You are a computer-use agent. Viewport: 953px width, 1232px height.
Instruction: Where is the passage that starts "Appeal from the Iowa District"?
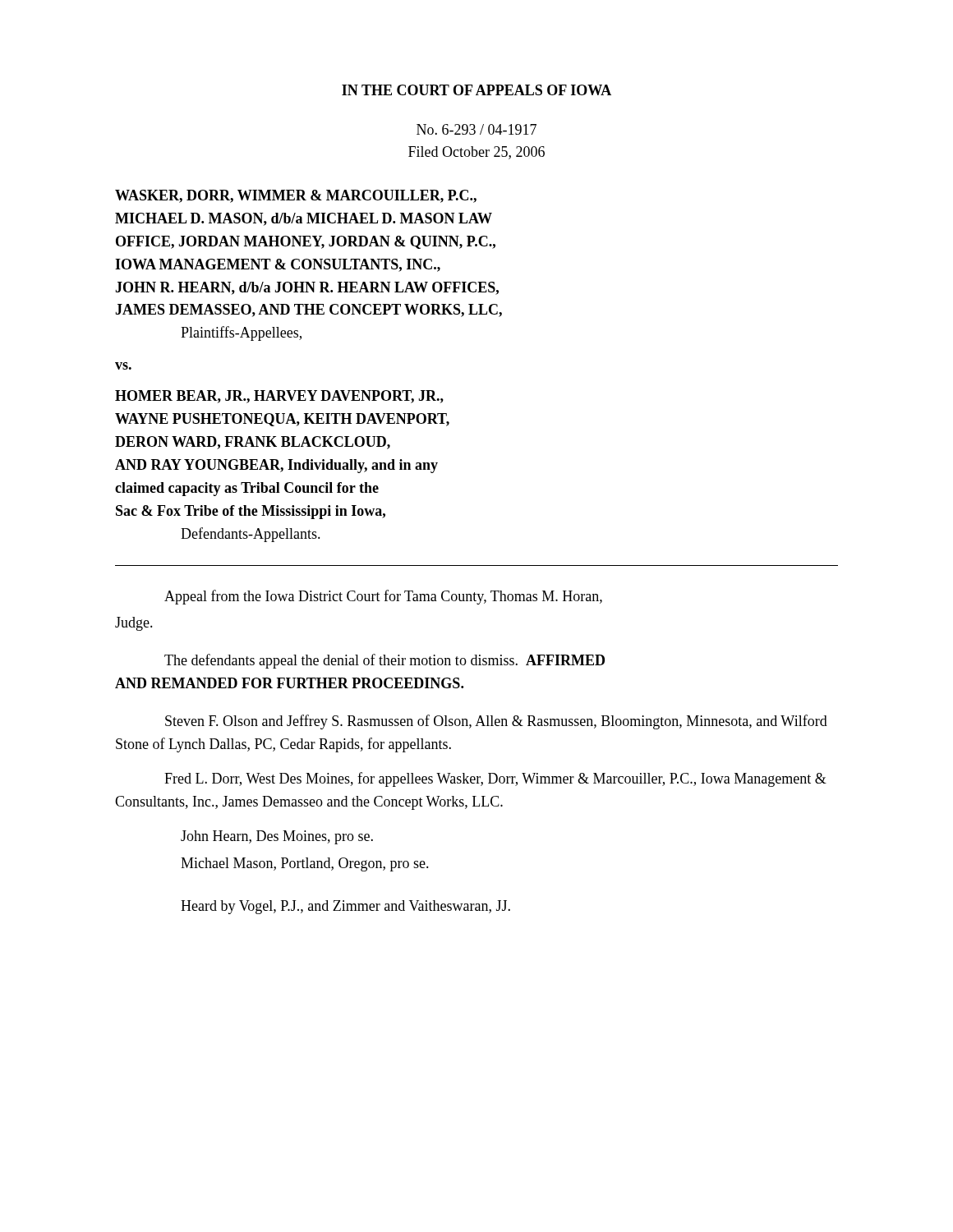(x=384, y=597)
